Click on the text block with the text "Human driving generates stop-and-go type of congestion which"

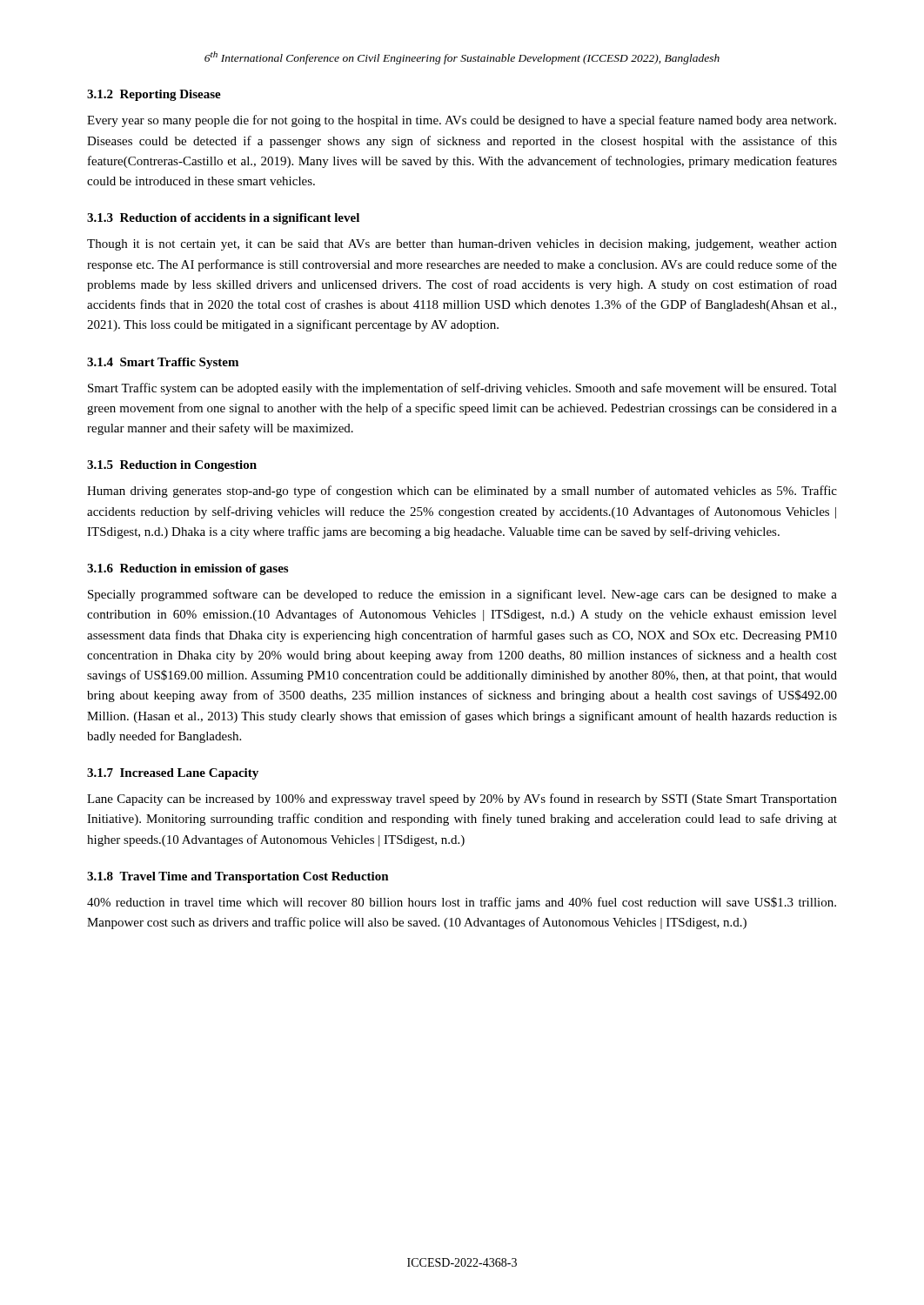(x=462, y=511)
